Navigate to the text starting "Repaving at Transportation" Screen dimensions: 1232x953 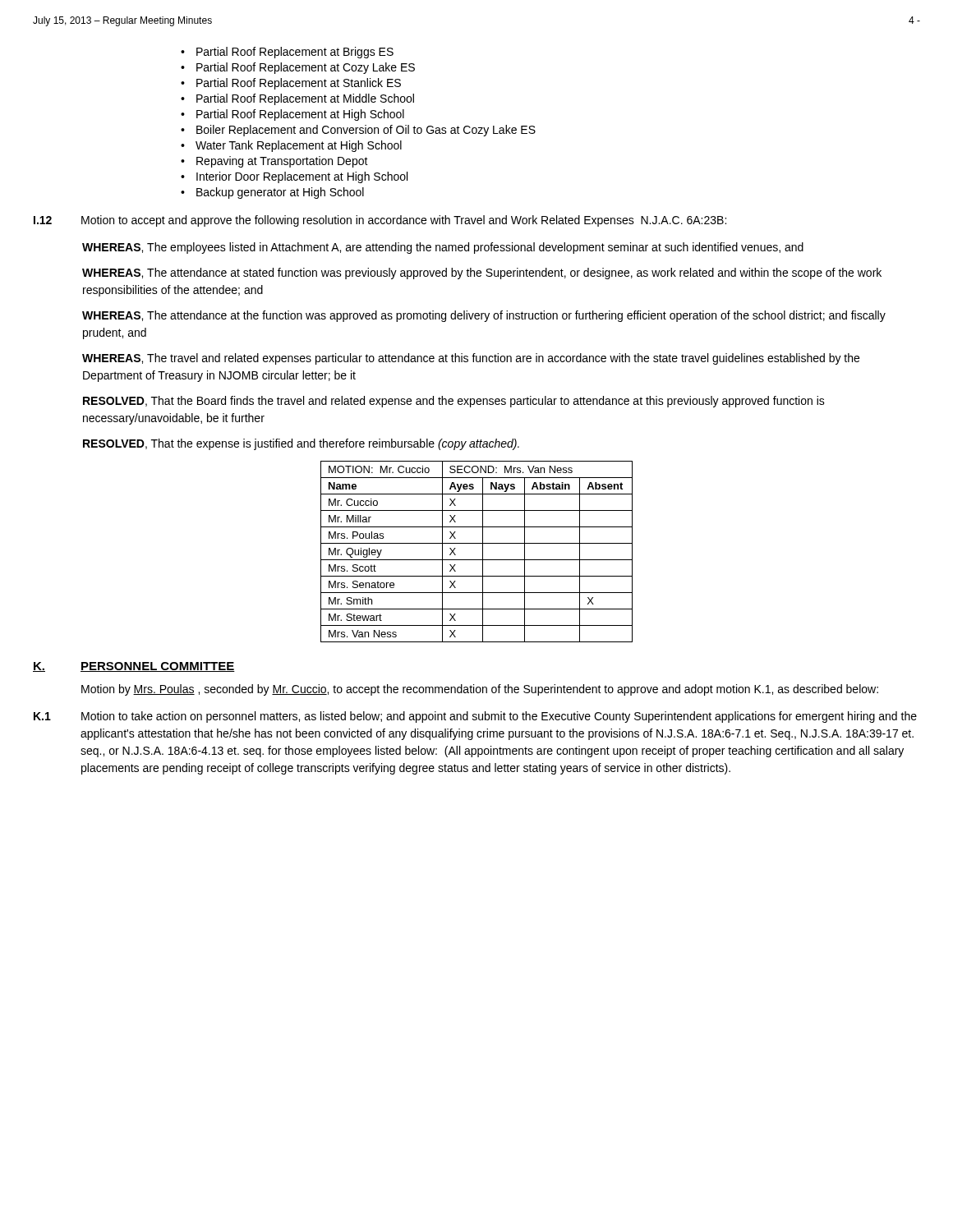pos(282,161)
